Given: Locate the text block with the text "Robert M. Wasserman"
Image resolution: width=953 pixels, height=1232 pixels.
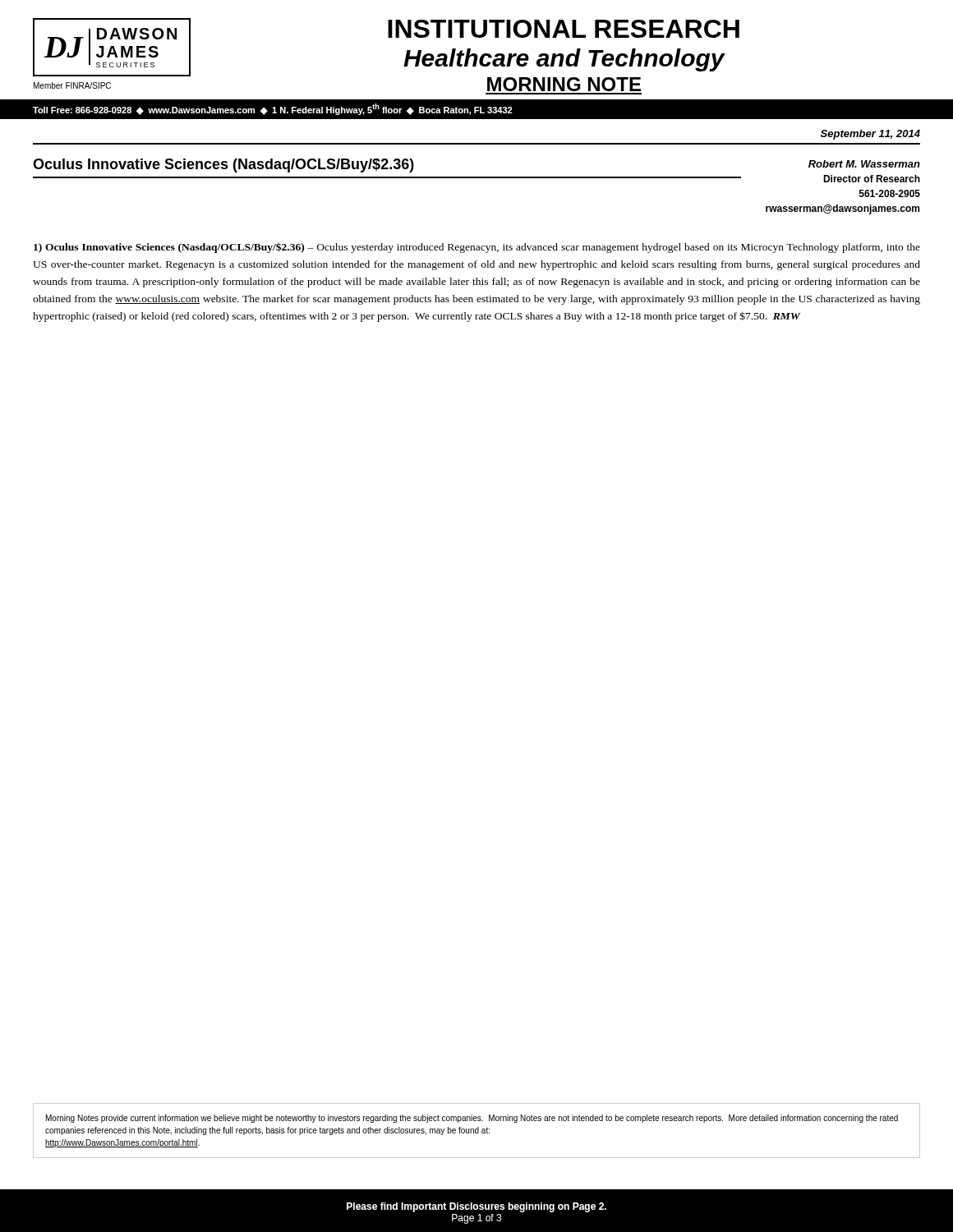Looking at the screenshot, I should pos(843,186).
